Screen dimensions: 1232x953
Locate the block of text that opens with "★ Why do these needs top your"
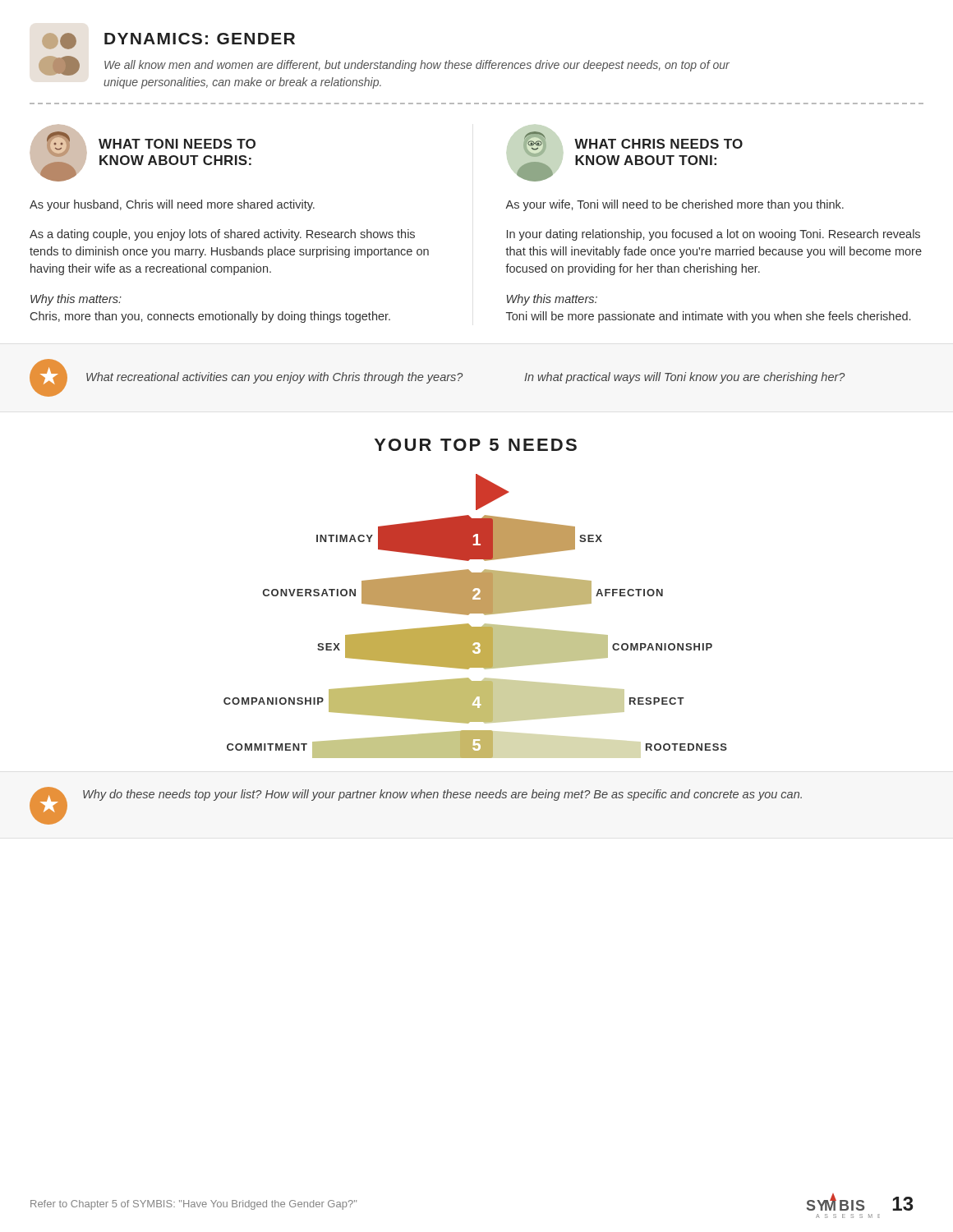416,805
